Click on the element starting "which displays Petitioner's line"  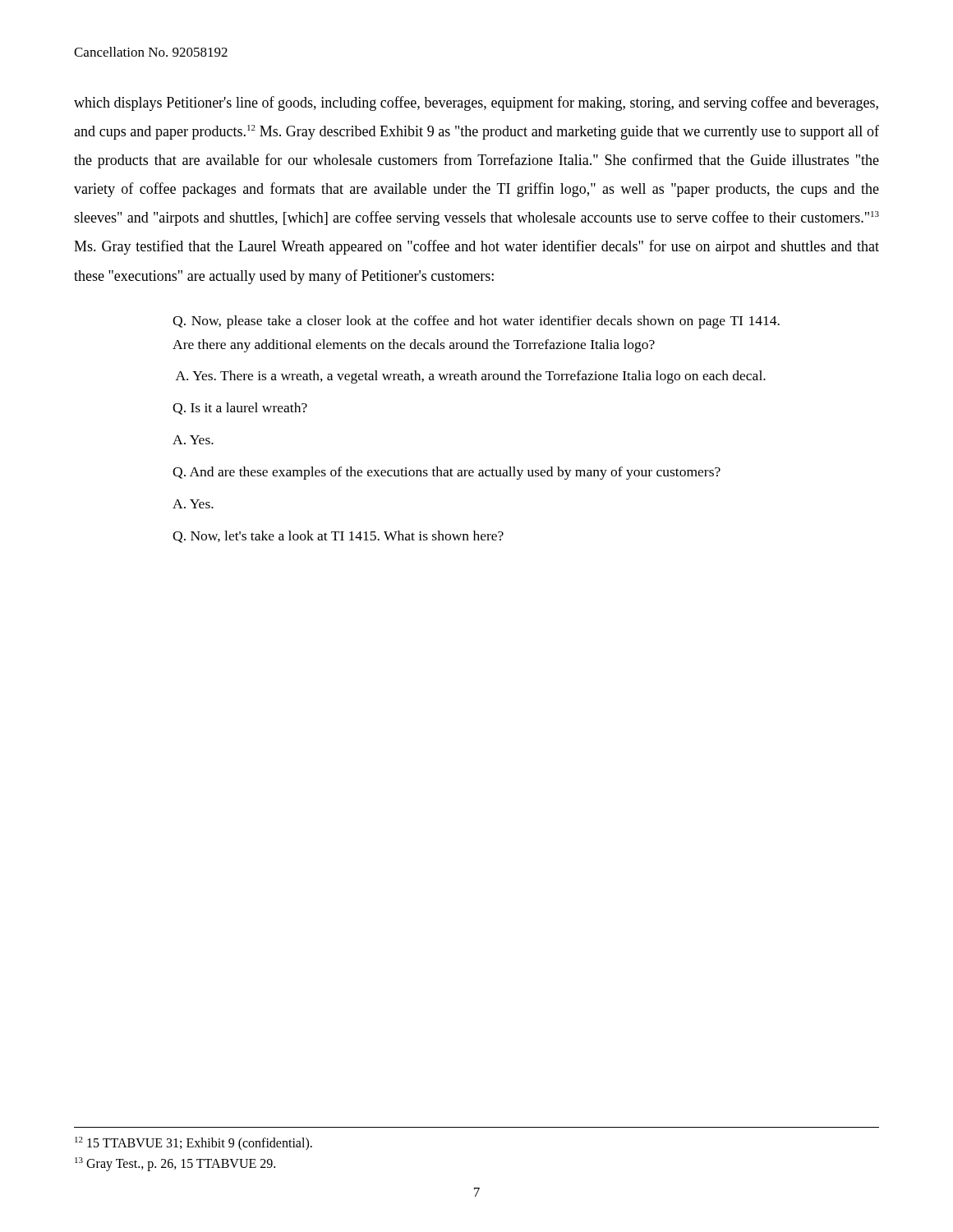point(476,318)
